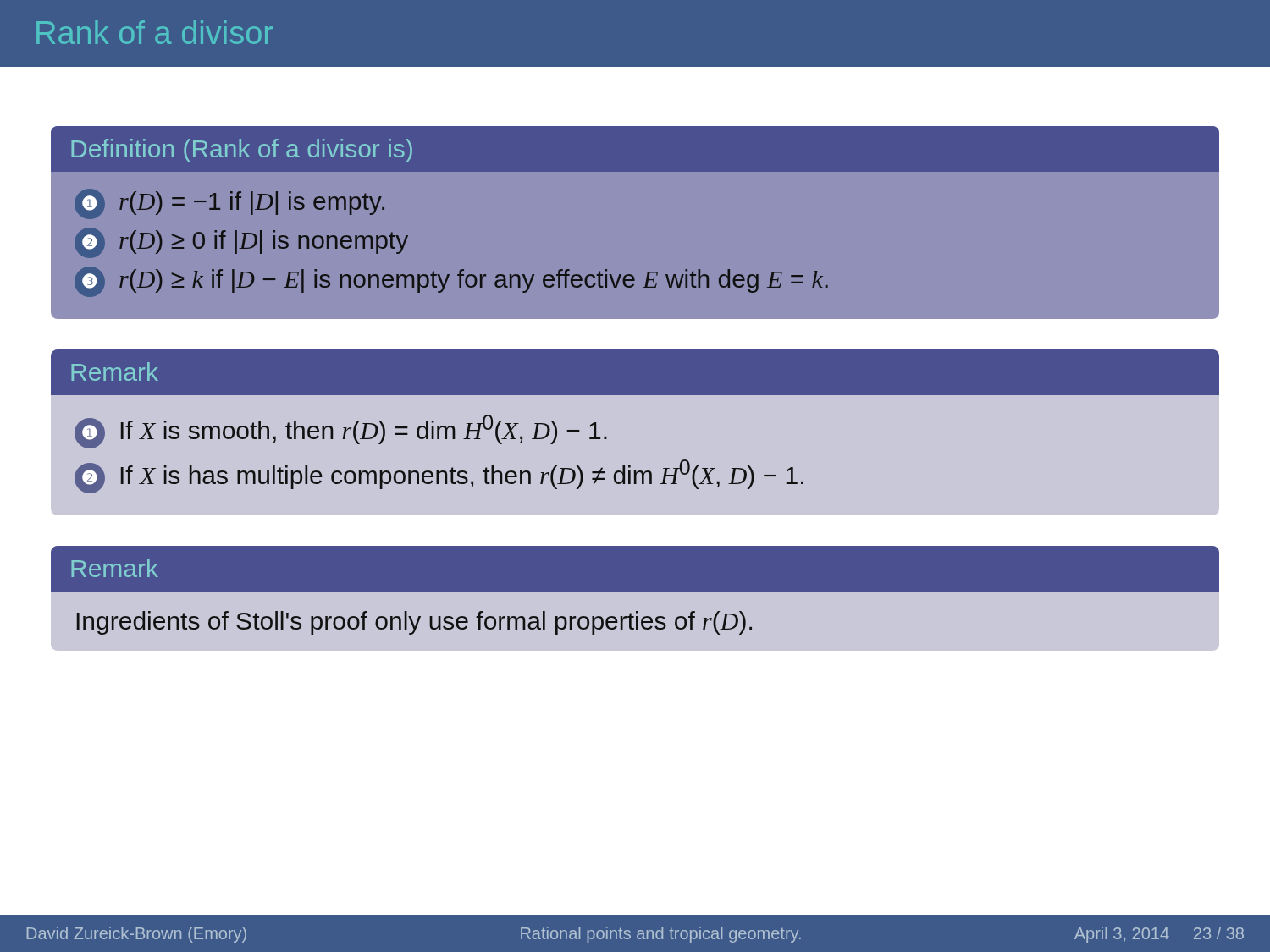Locate the text block starting "❸ r(D) ≥ k"
Screen dimensions: 952x1270
point(452,281)
